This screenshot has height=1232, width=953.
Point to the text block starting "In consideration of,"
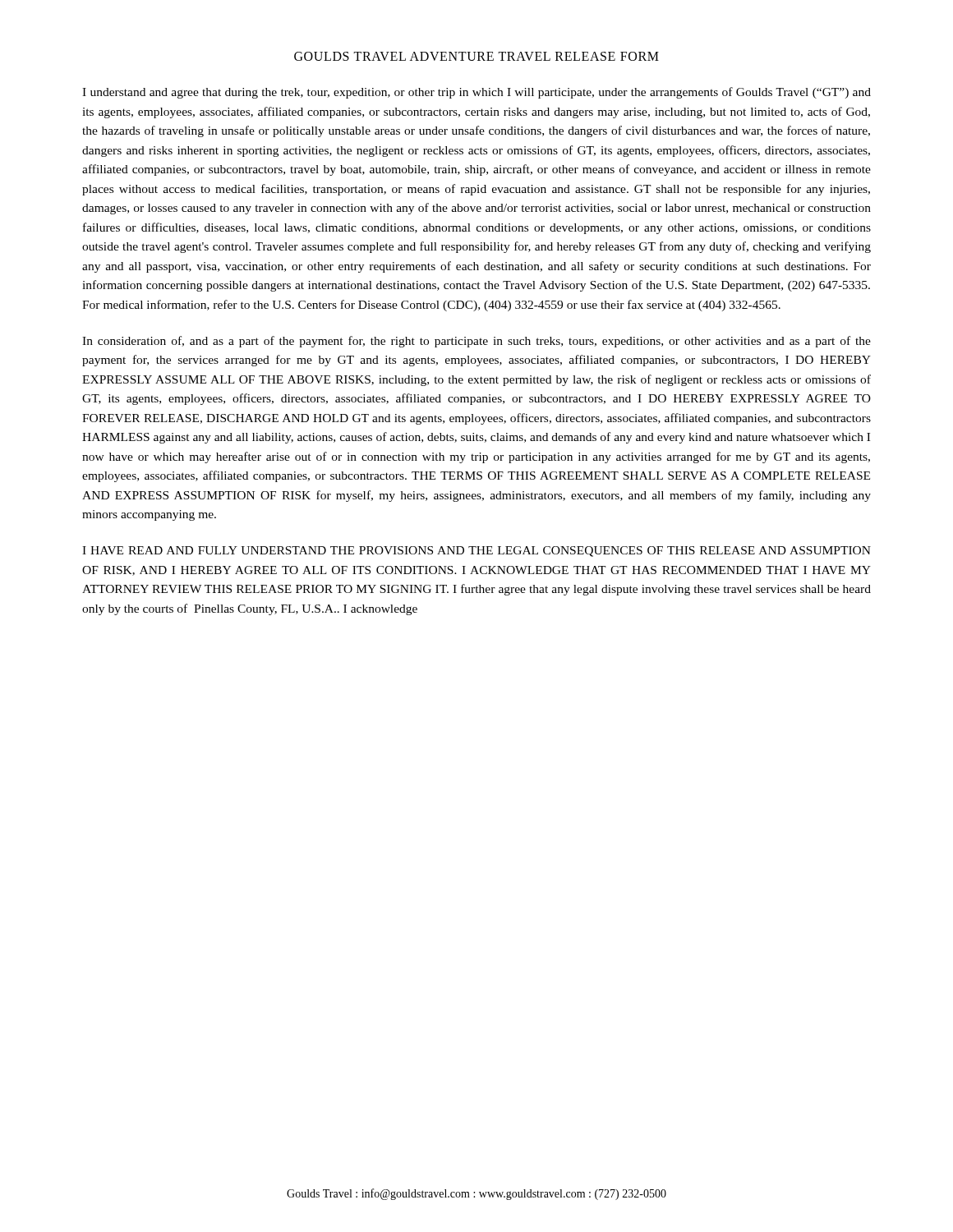click(476, 427)
